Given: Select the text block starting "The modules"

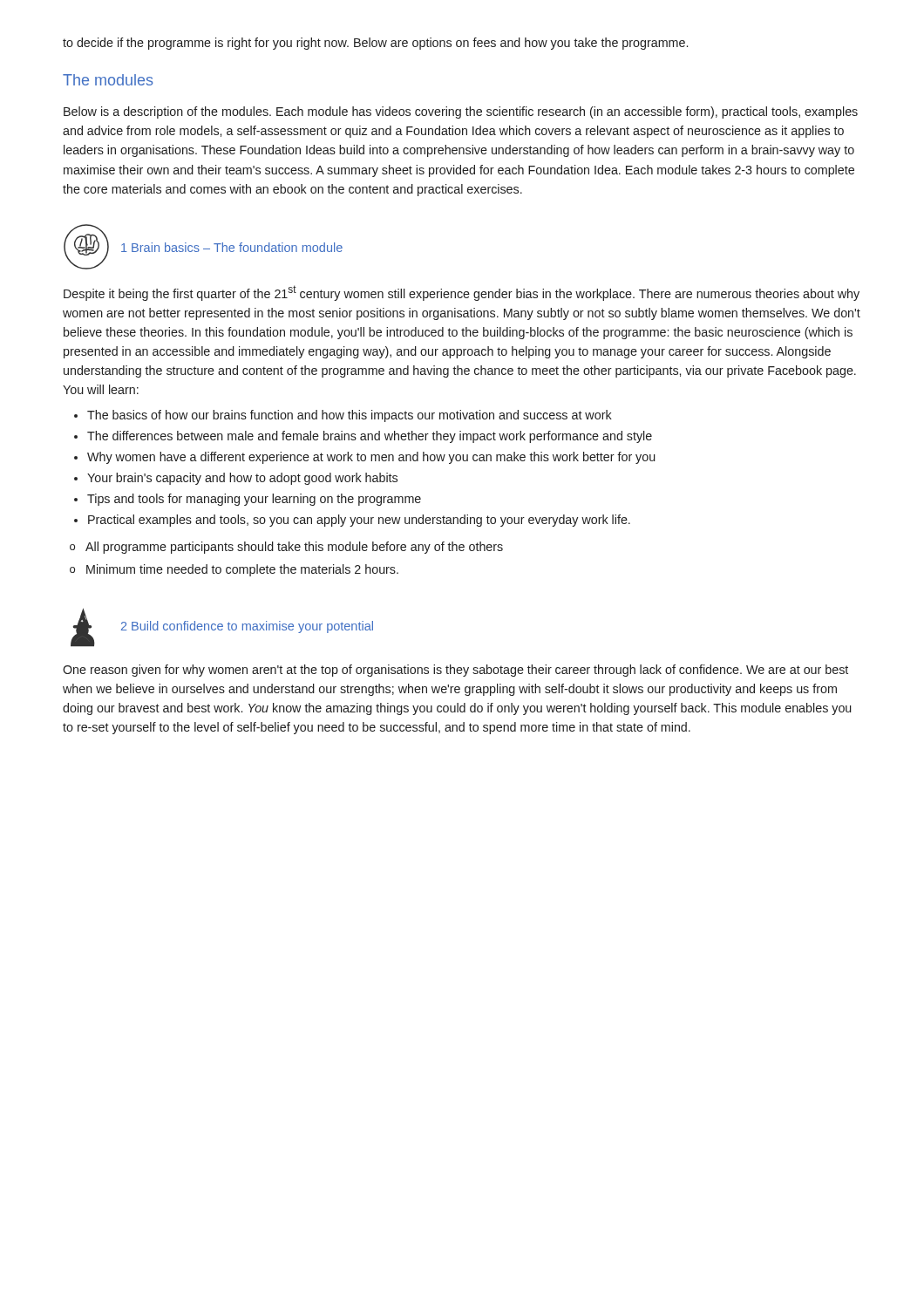Looking at the screenshot, I should pyautogui.click(x=108, y=80).
